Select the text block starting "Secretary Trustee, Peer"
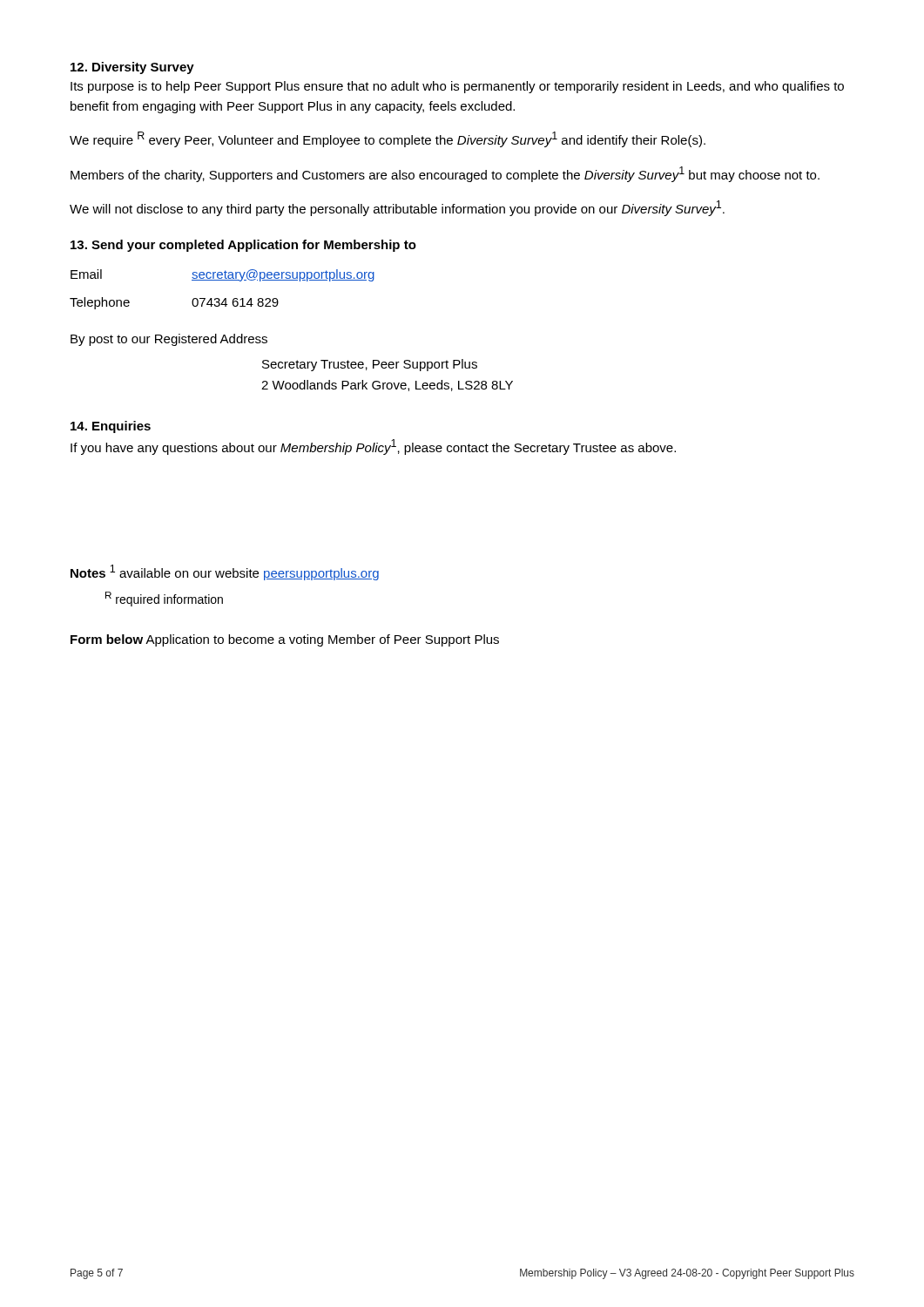 click(x=387, y=374)
